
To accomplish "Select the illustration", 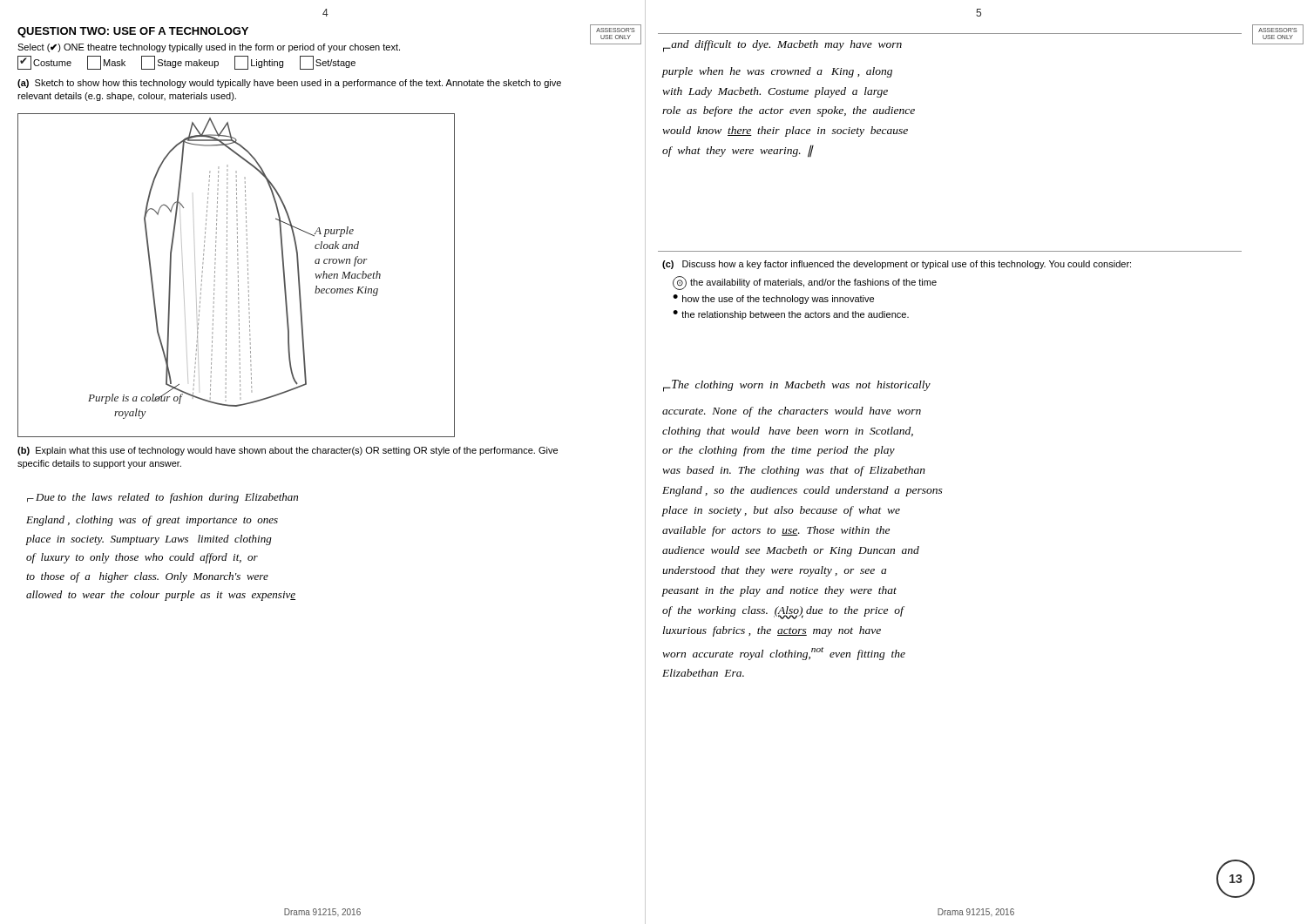I will click(236, 275).
